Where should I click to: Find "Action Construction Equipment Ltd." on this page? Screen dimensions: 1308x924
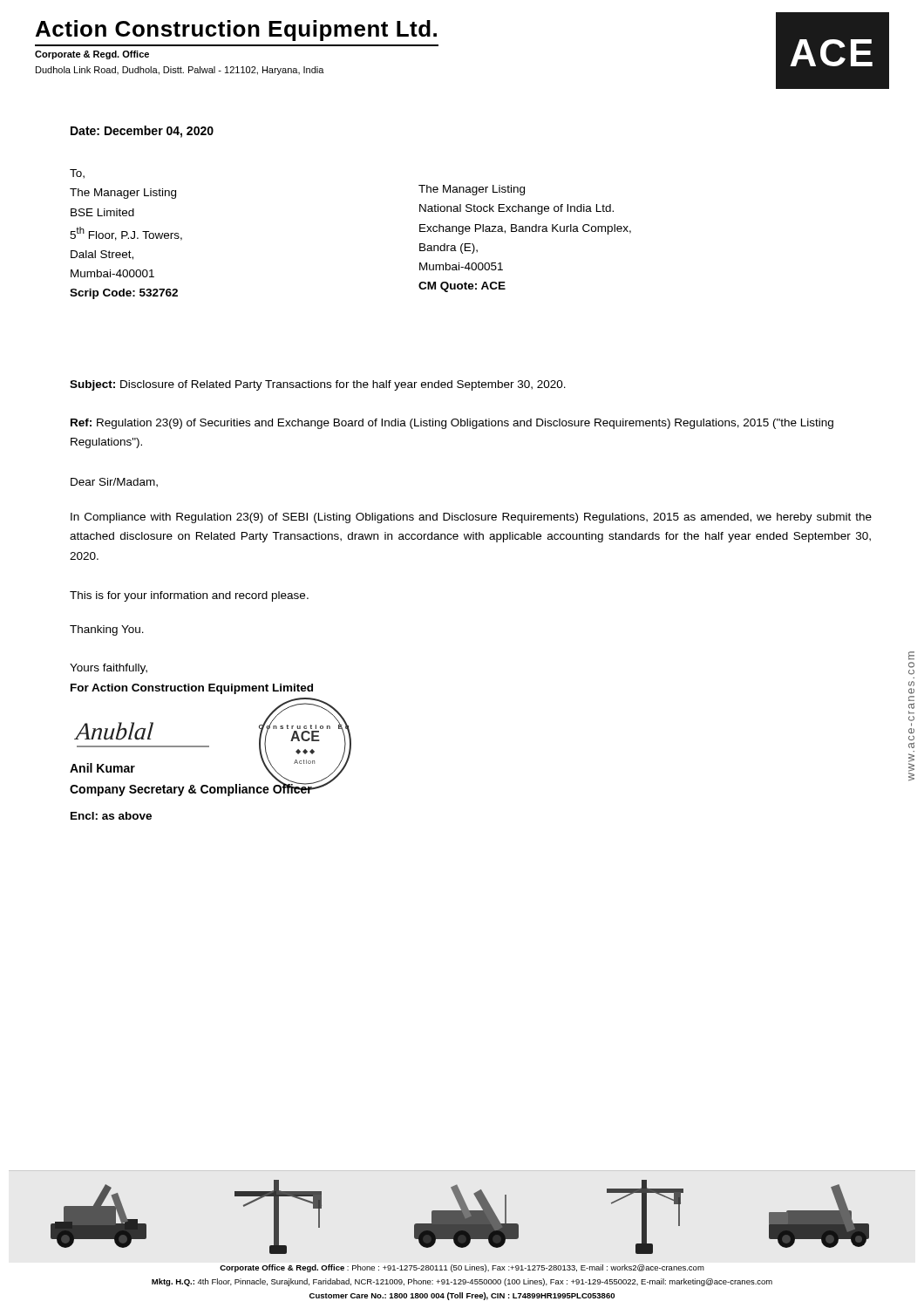(x=237, y=31)
